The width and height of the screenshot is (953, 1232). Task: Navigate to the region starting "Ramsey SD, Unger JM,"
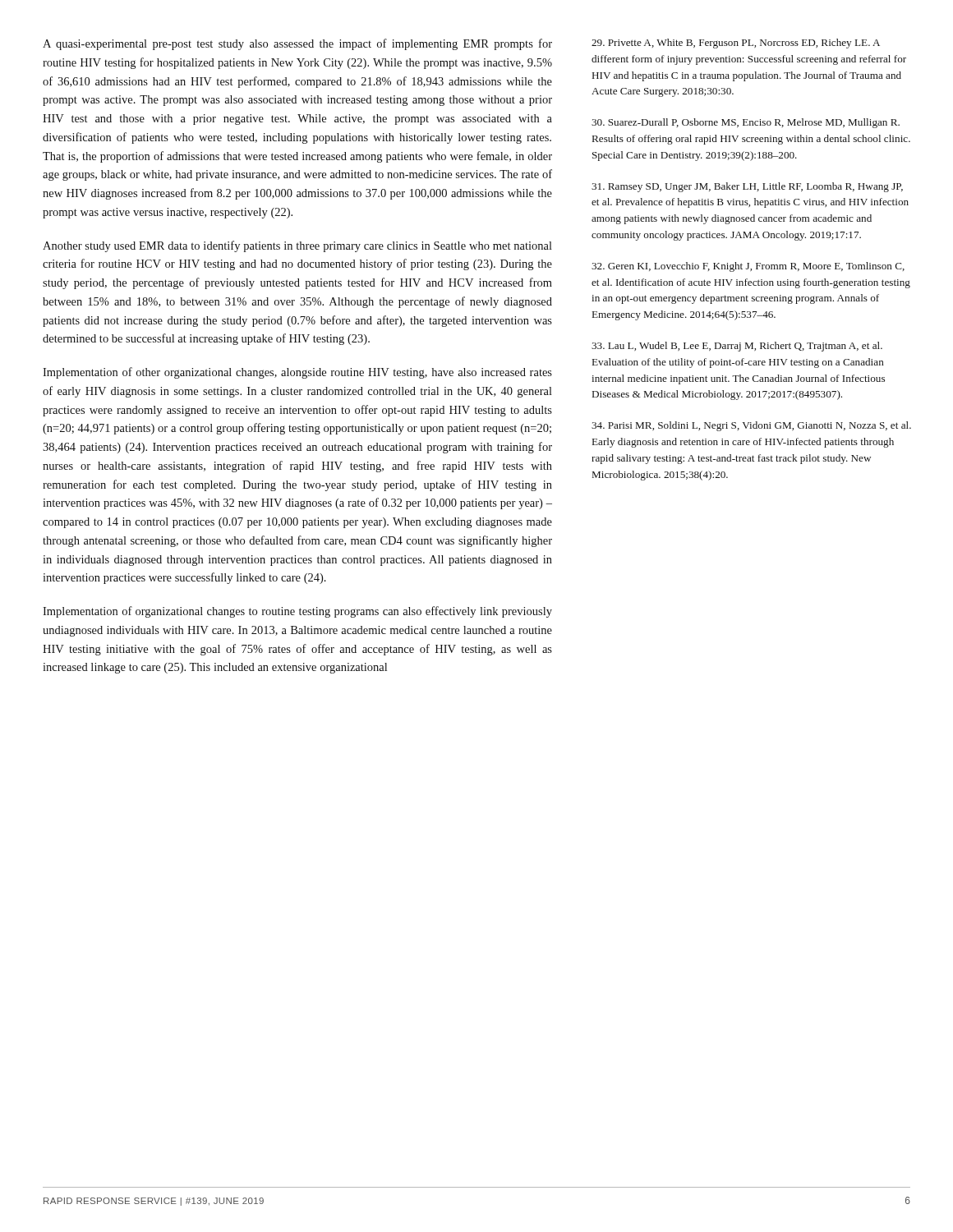coord(752,210)
